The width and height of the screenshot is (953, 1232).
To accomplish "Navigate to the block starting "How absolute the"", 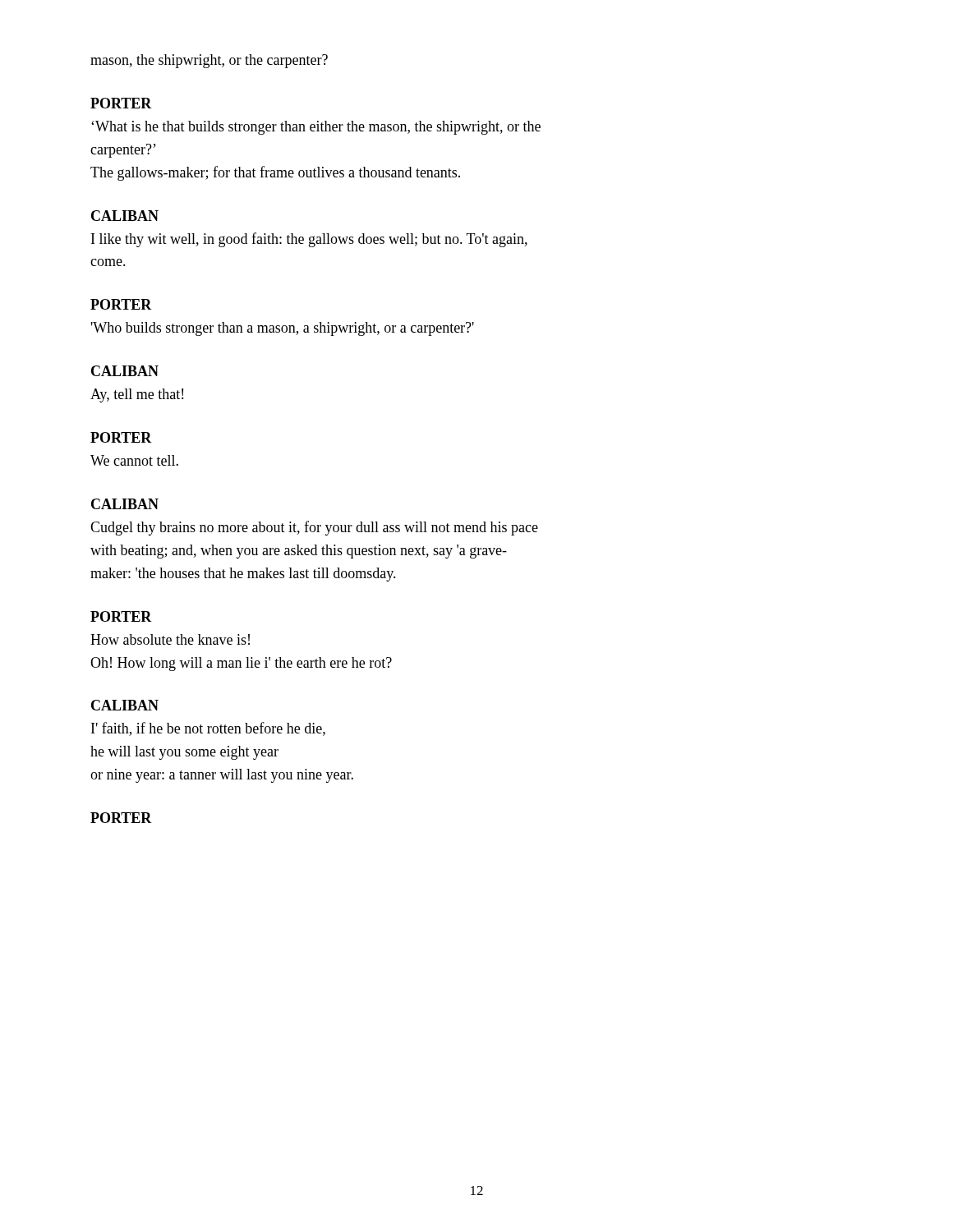I will (241, 651).
